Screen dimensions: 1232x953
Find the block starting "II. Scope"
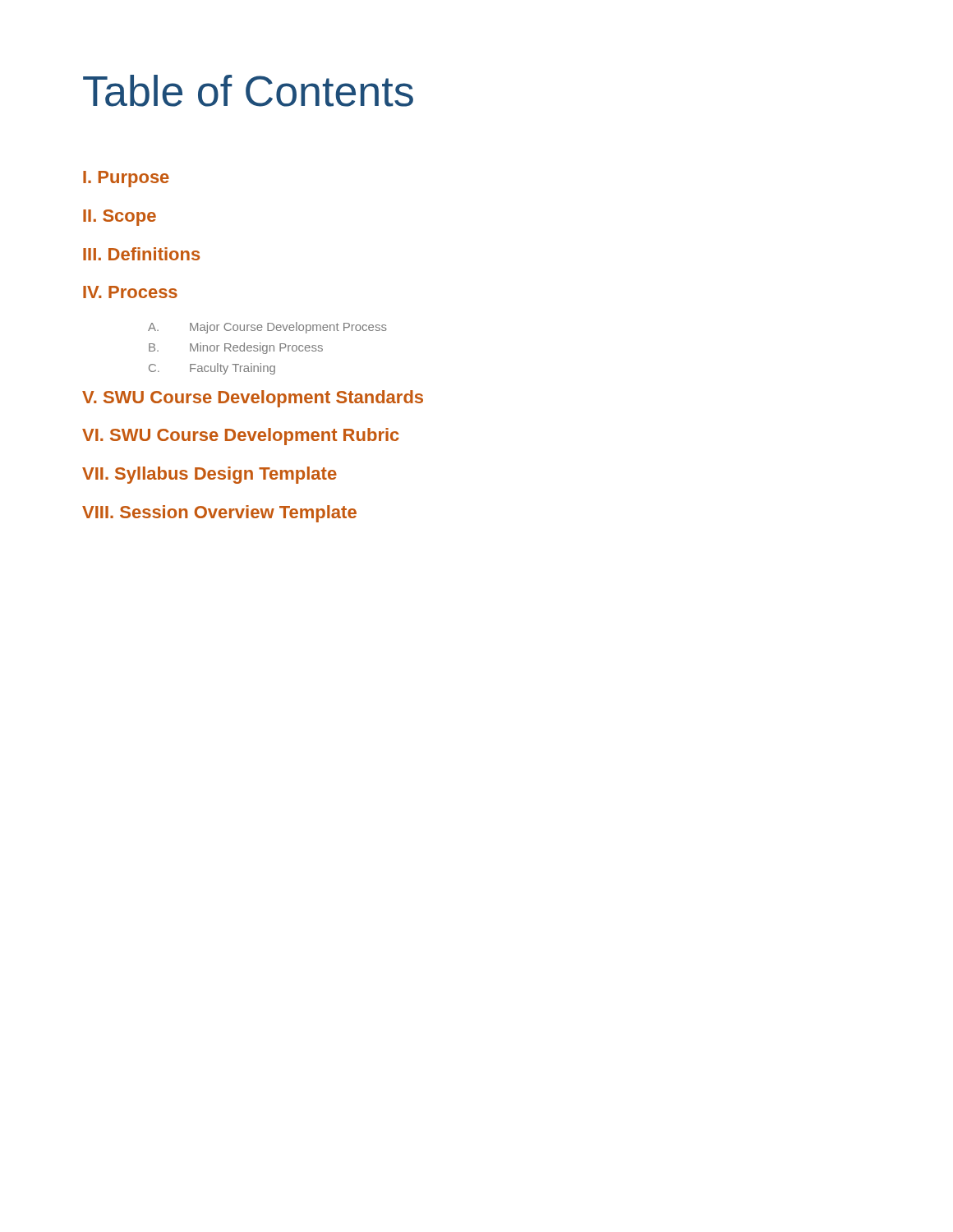(119, 216)
